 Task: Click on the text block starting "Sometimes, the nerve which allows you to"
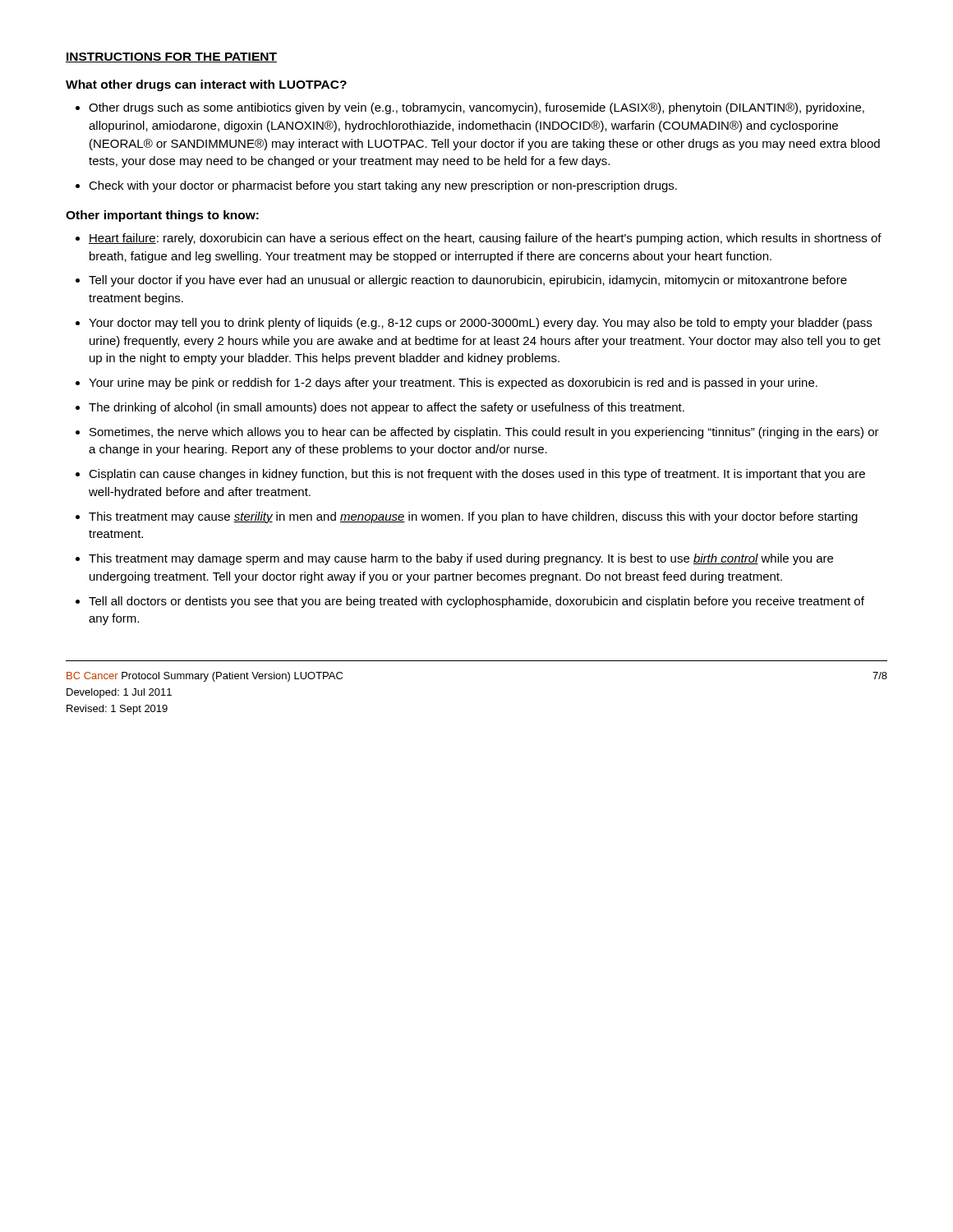pos(484,440)
